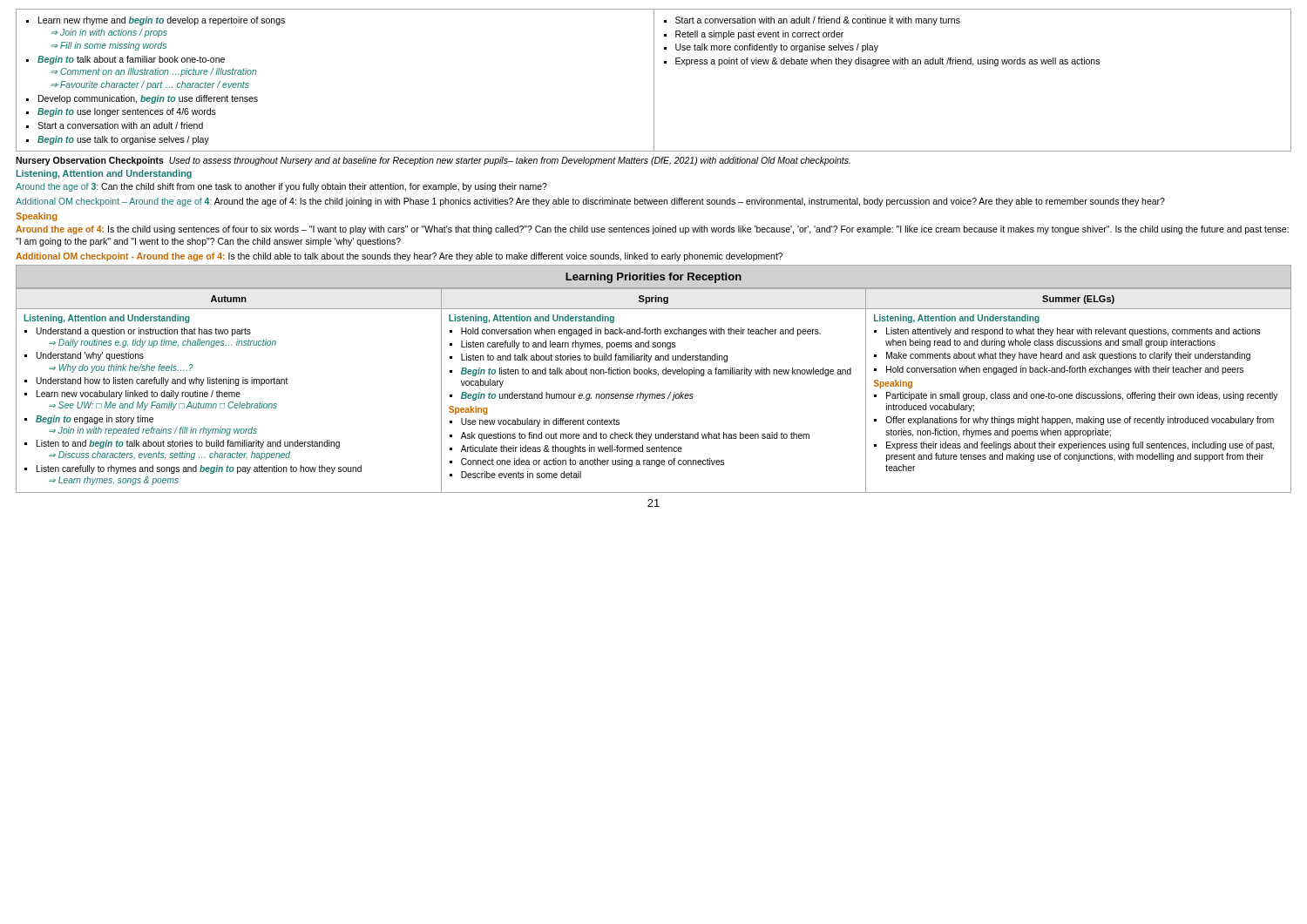Find the block on this page that starts "Around the age of 3: Can"

[281, 187]
